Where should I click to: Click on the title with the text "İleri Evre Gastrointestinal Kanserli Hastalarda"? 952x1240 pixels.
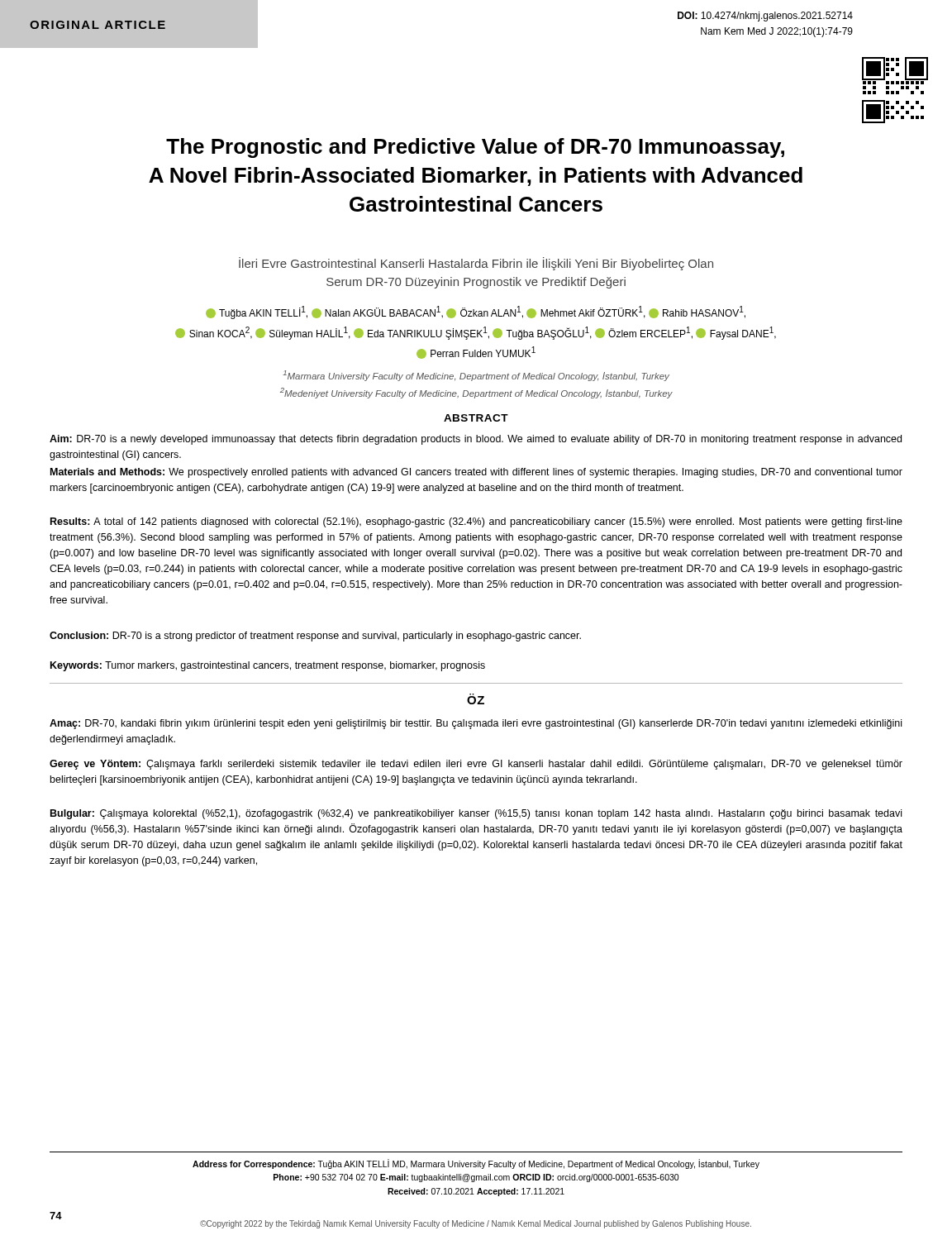(x=476, y=272)
